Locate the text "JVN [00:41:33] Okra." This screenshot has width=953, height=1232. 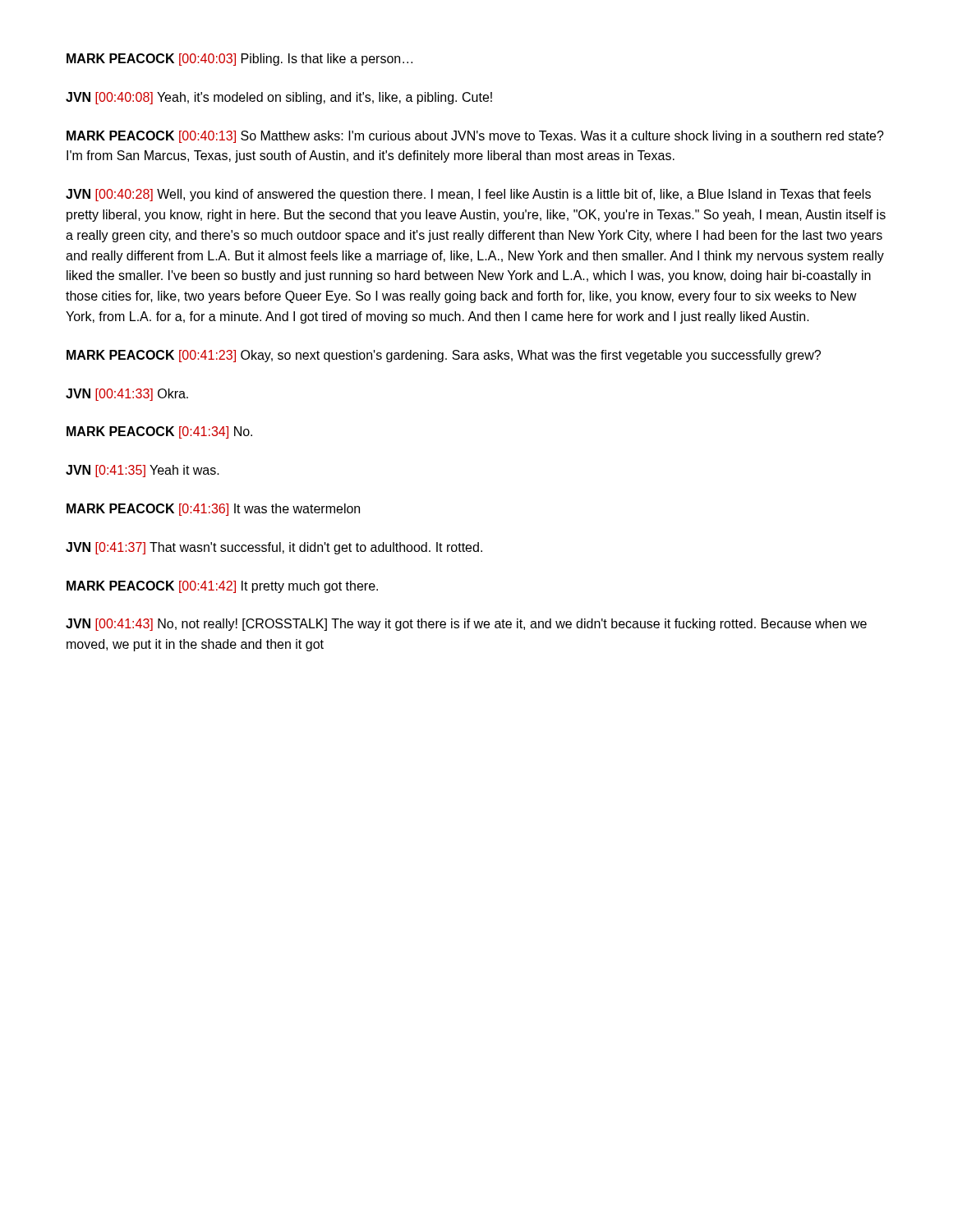[x=127, y=393]
